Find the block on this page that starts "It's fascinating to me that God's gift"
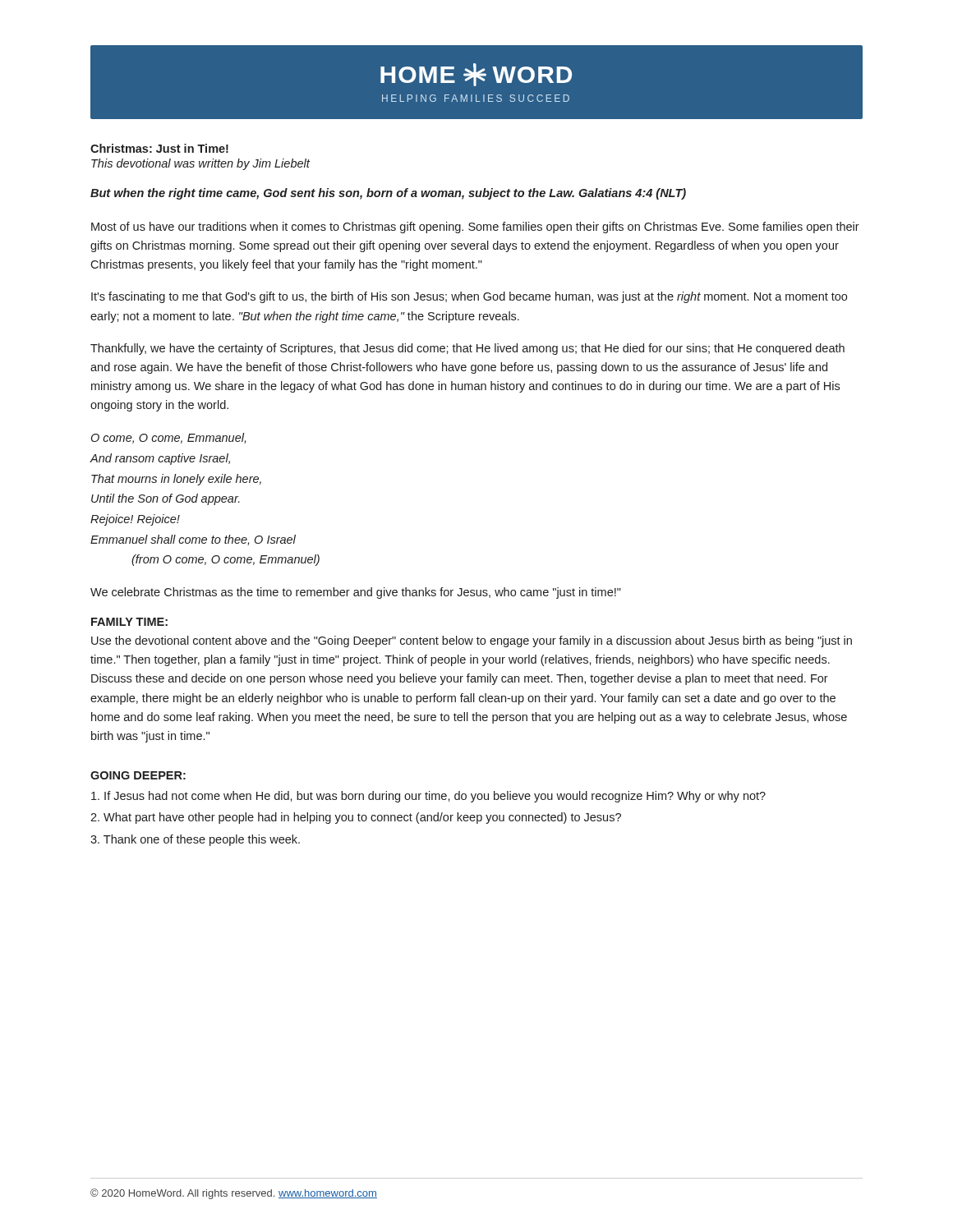 coord(469,306)
